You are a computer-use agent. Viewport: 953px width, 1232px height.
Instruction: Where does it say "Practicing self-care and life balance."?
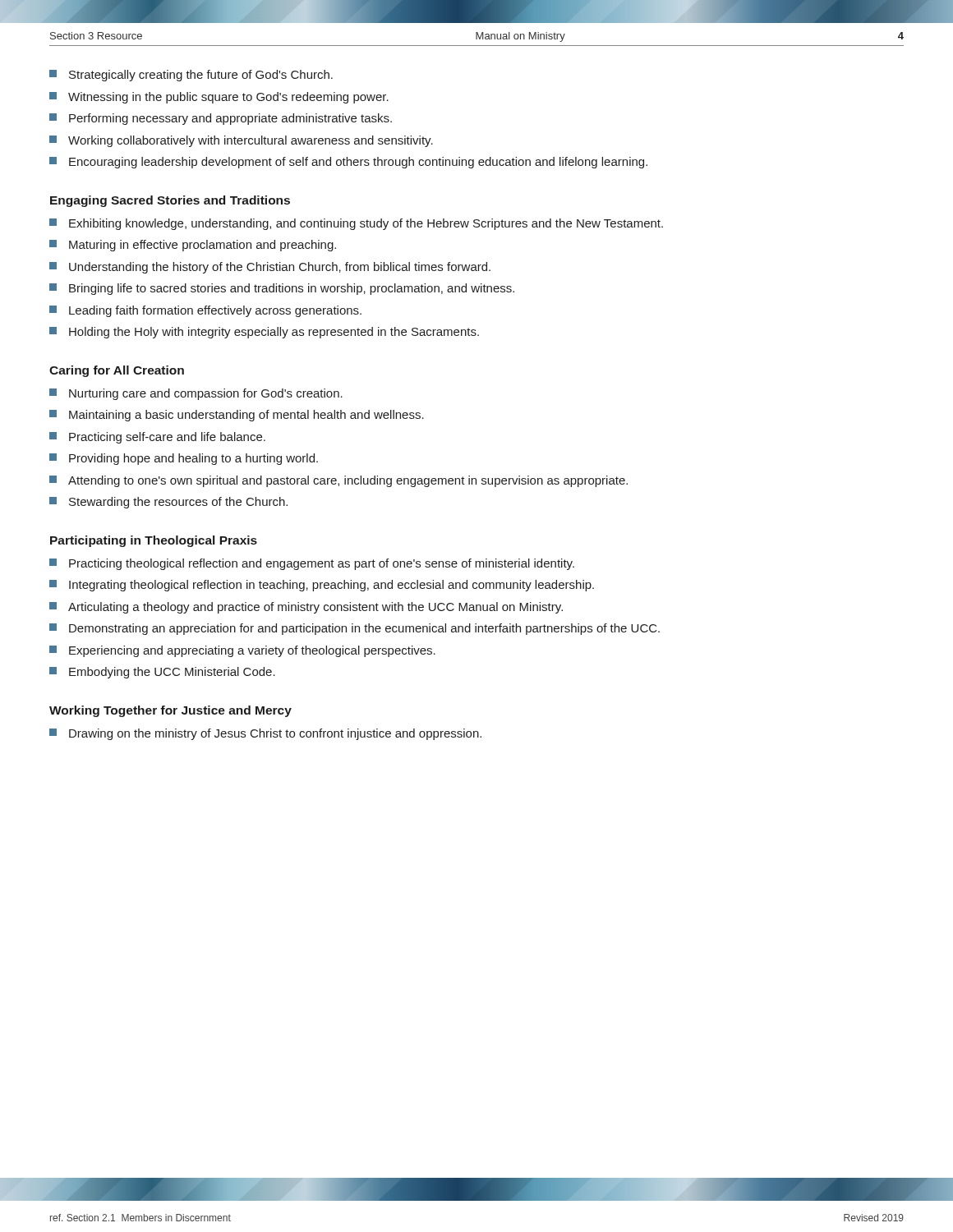[157, 438]
